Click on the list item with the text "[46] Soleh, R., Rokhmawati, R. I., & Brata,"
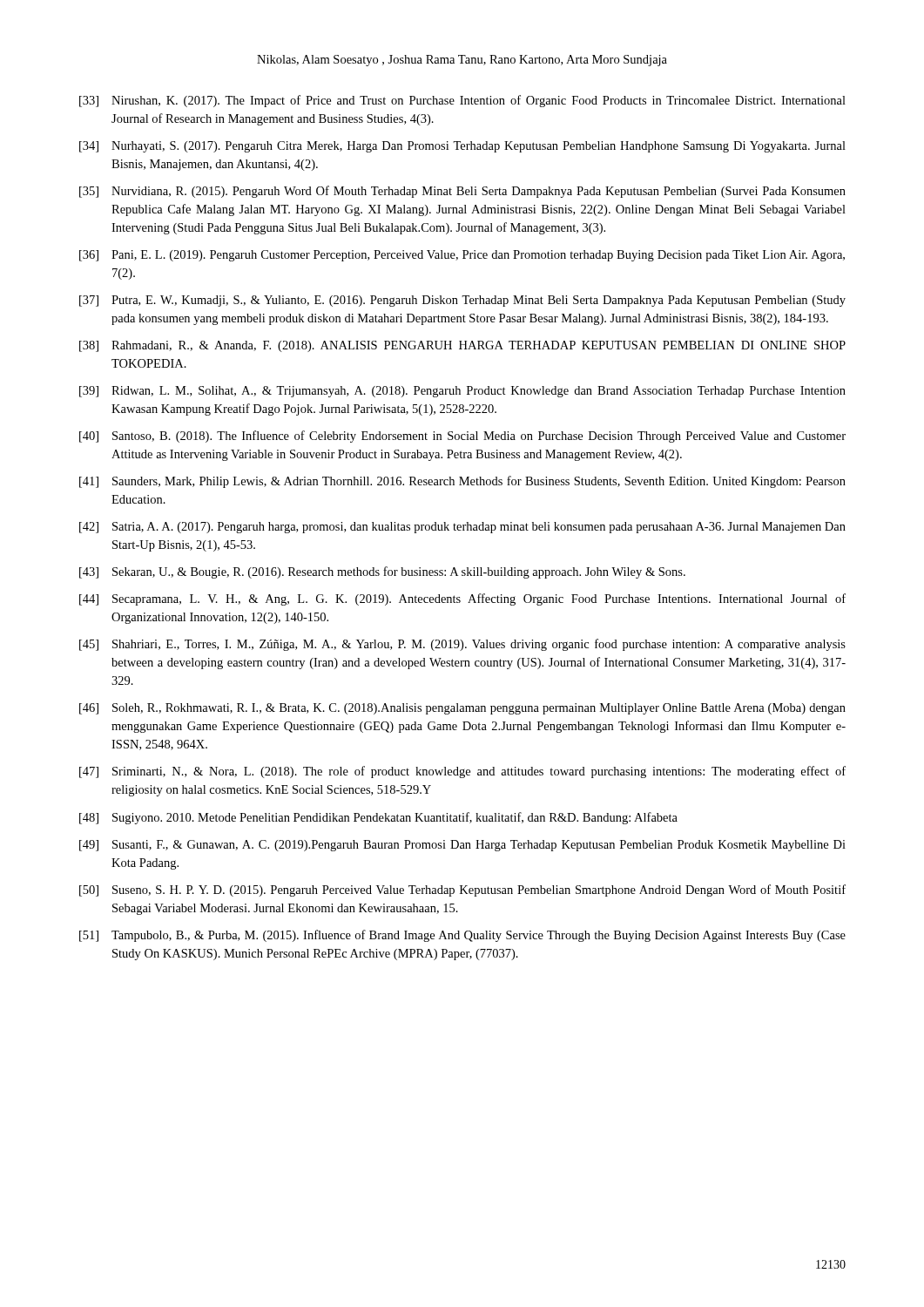This screenshot has height=1307, width=924. pyautogui.click(x=462, y=727)
